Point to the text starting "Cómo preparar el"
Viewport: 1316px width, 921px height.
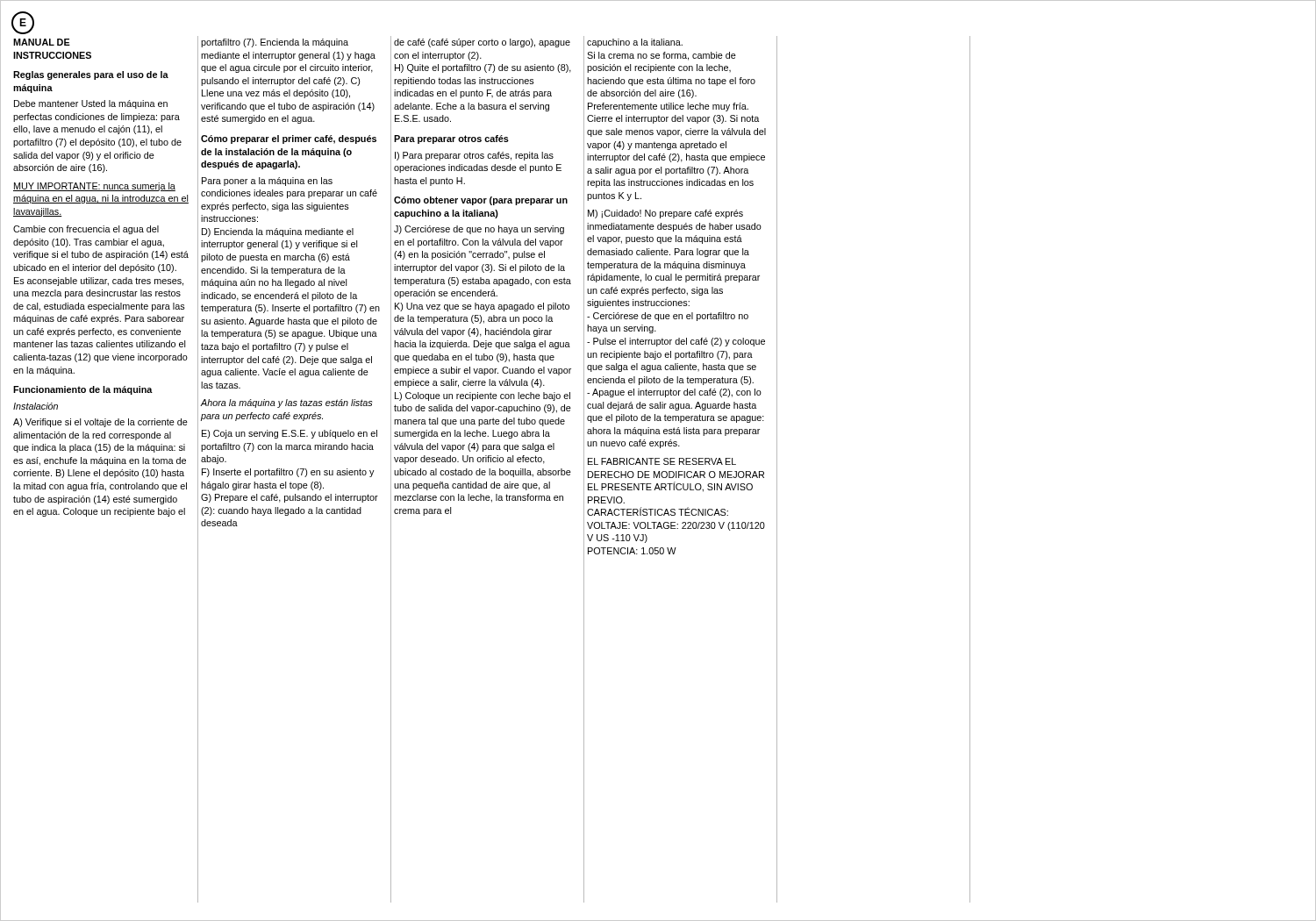coord(291,152)
